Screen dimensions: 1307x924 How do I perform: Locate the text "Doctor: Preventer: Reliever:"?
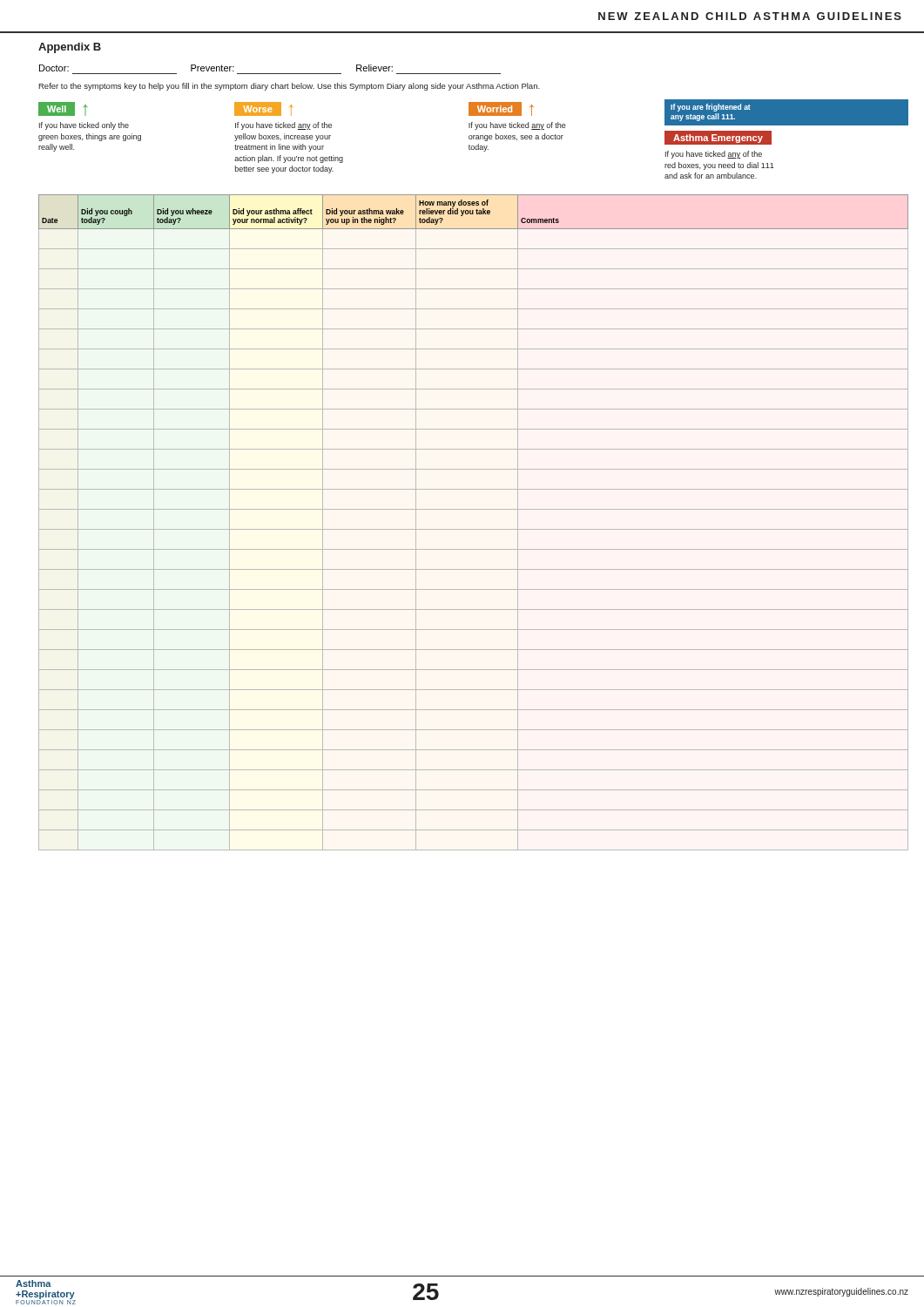(269, 68)
